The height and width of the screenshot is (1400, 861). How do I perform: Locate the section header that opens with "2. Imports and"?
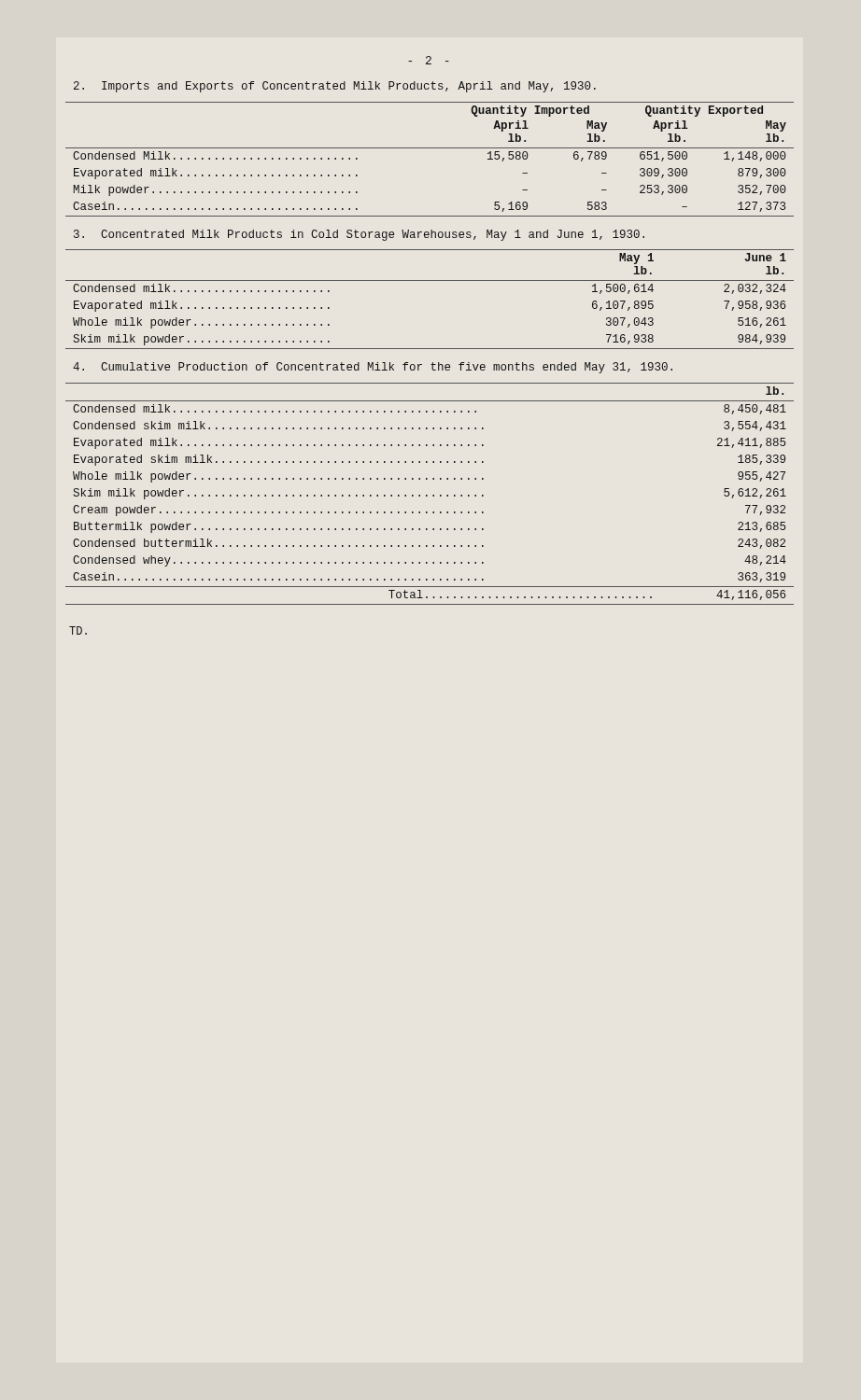336,87
